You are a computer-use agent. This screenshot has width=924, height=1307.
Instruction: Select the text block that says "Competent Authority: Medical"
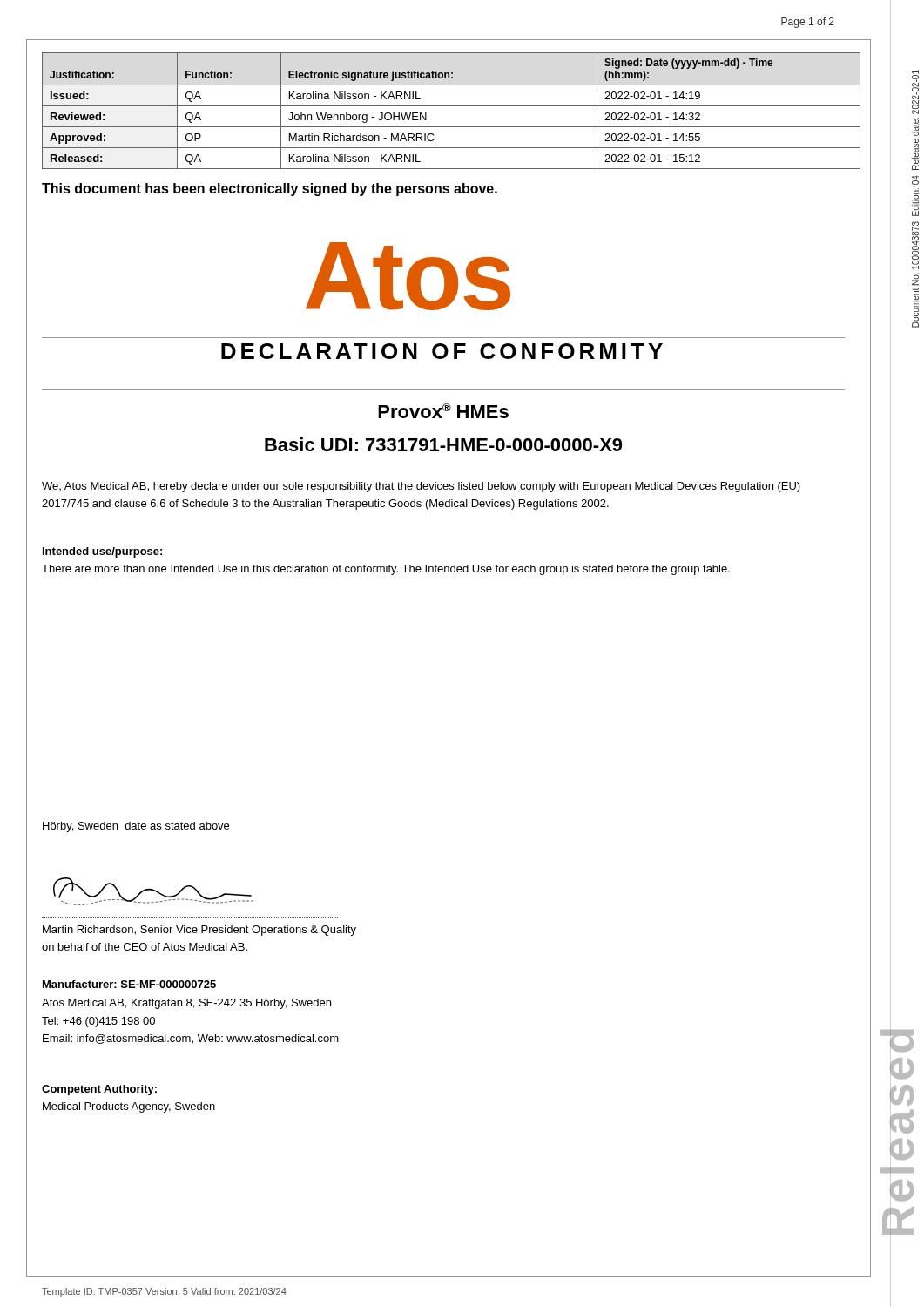pyautogui.click(x=129, y=1097)
